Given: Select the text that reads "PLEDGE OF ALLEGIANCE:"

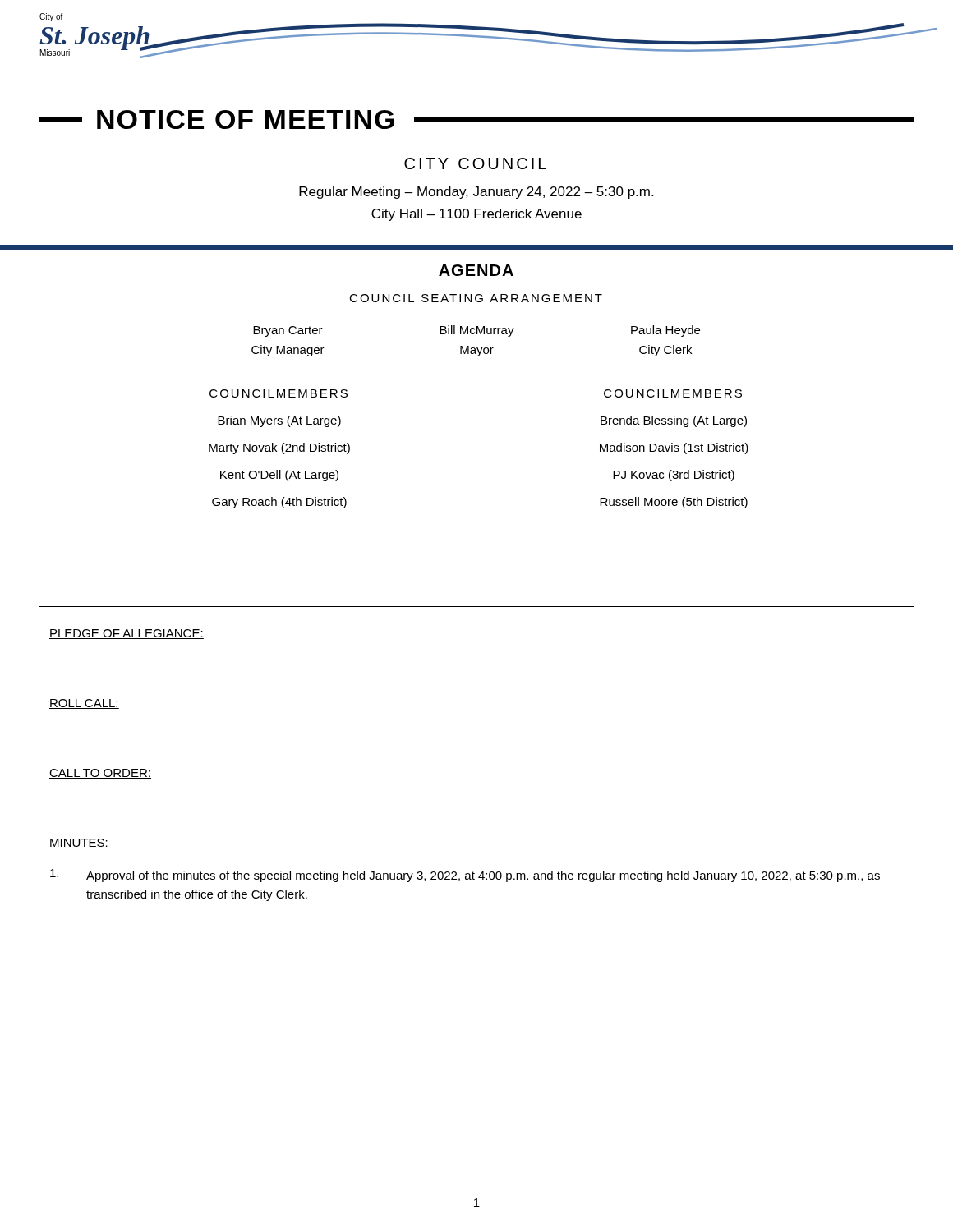Looking at the screenshot, I should 126,633.
